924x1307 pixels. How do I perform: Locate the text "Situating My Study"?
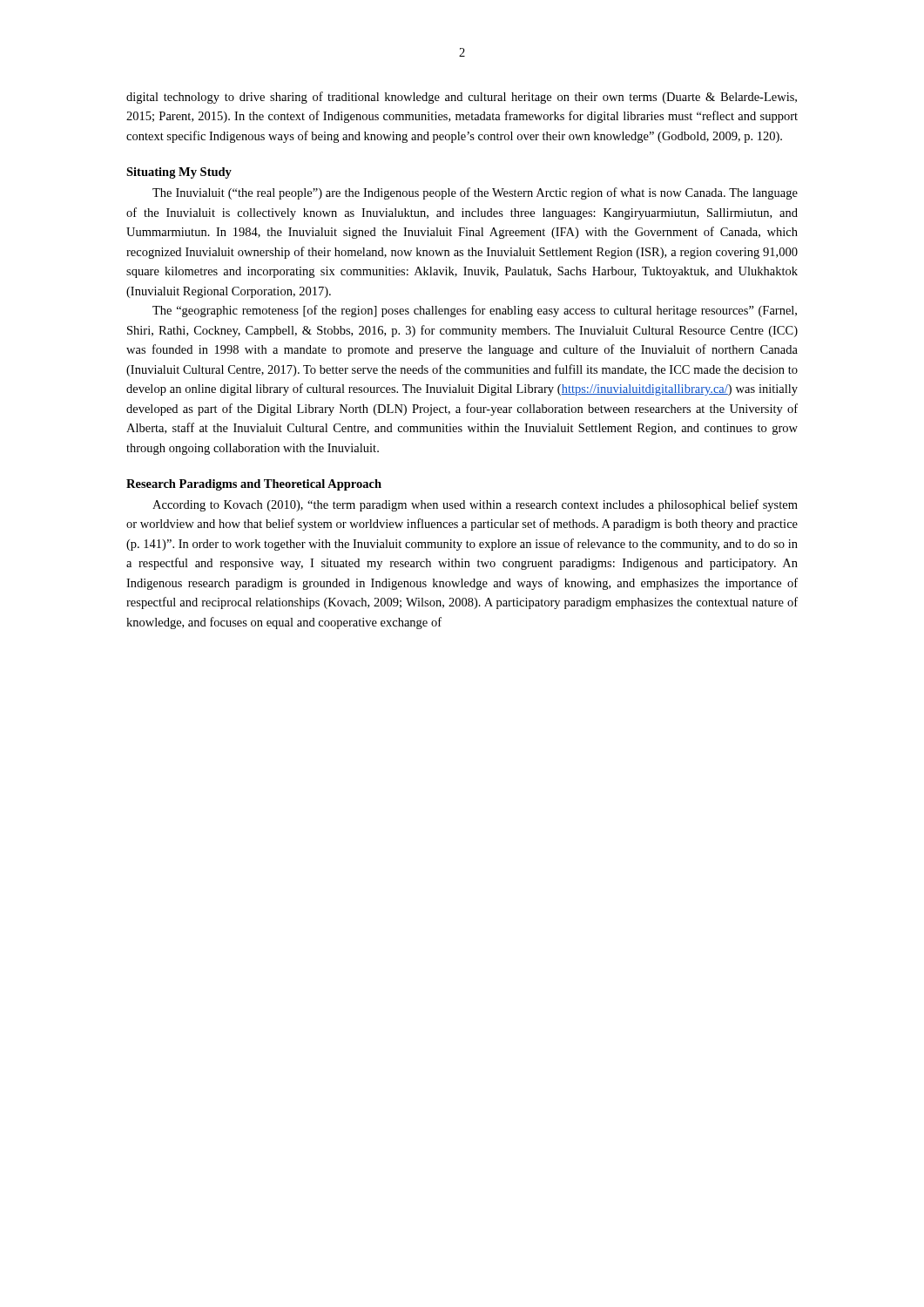pos(179,172)
